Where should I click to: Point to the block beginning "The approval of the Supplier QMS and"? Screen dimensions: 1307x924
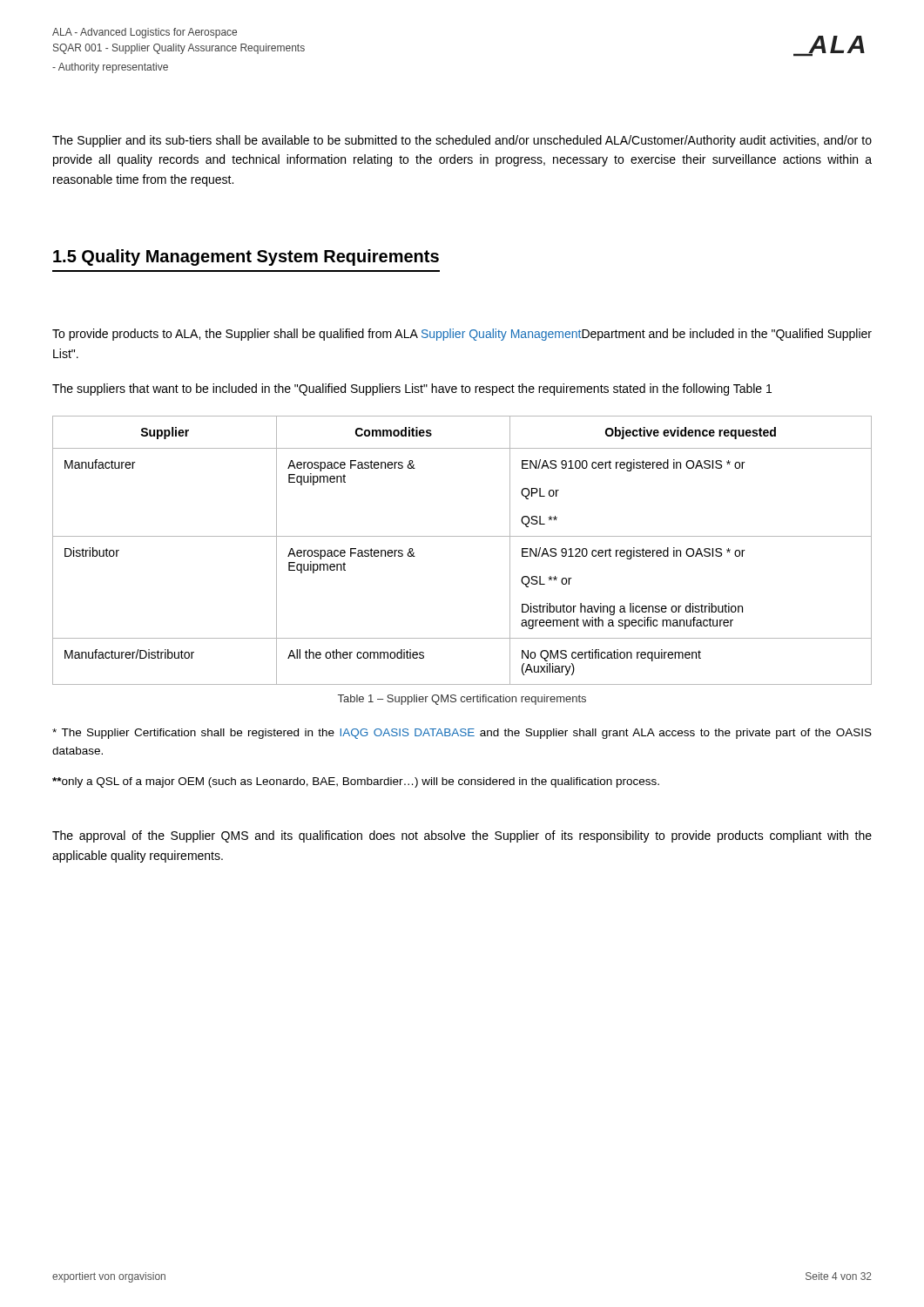(462, 845)
